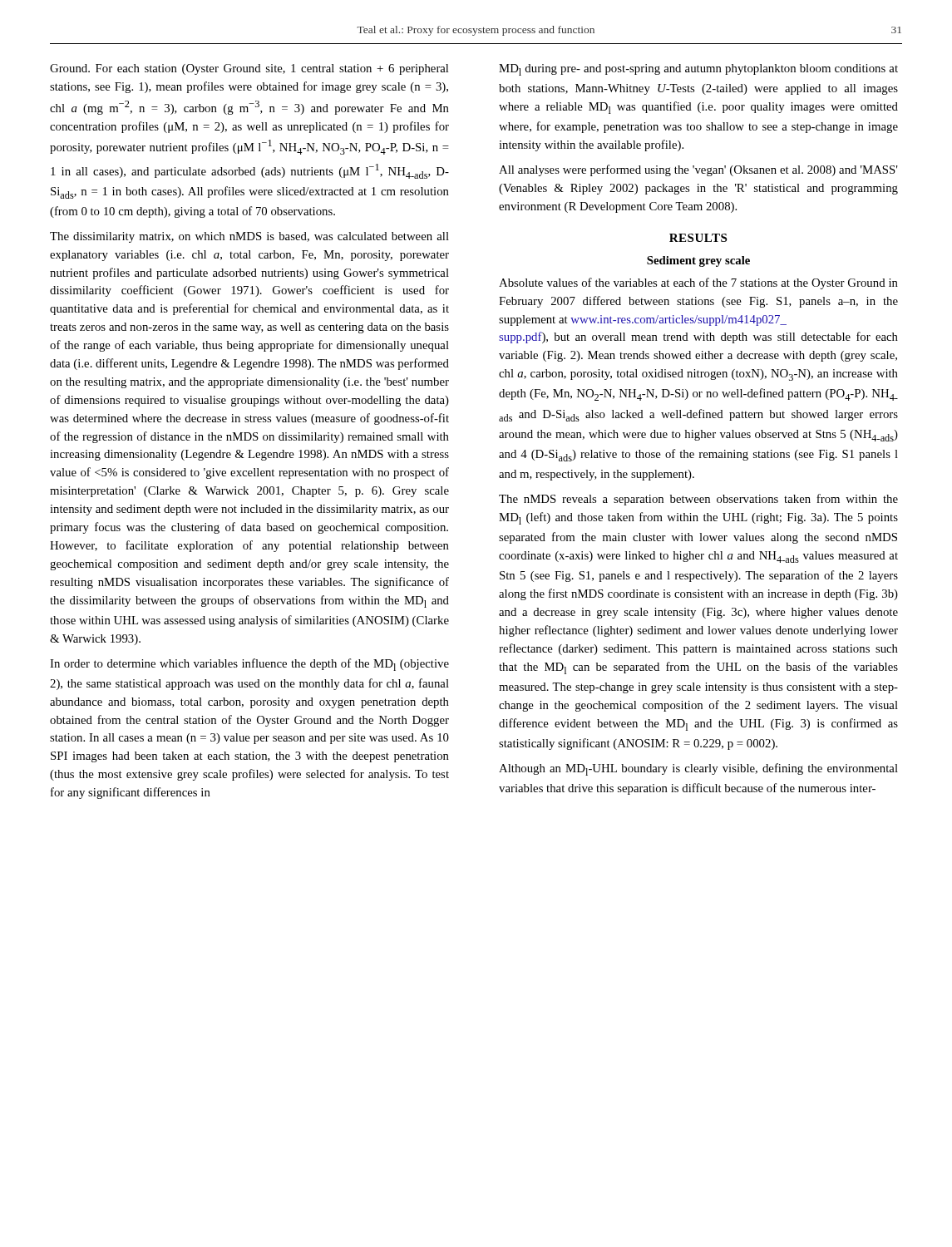This screenshot has height=1247, width=952.
Task: Select the text block starting "Although an MDl-UHL boundary is clearly visible,"
Action: coord(698,779)
